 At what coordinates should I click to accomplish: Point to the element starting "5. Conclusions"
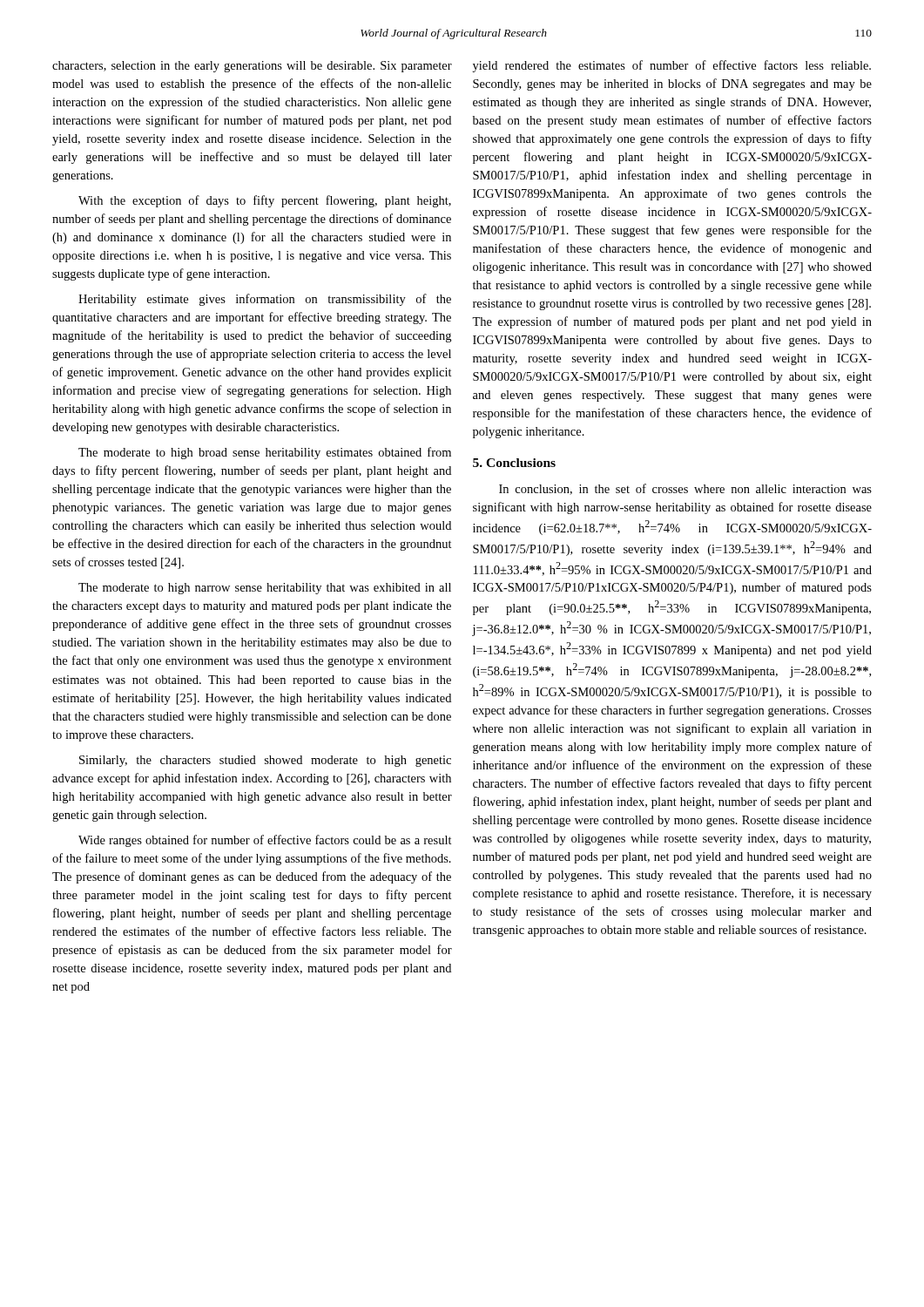(514, 463)
